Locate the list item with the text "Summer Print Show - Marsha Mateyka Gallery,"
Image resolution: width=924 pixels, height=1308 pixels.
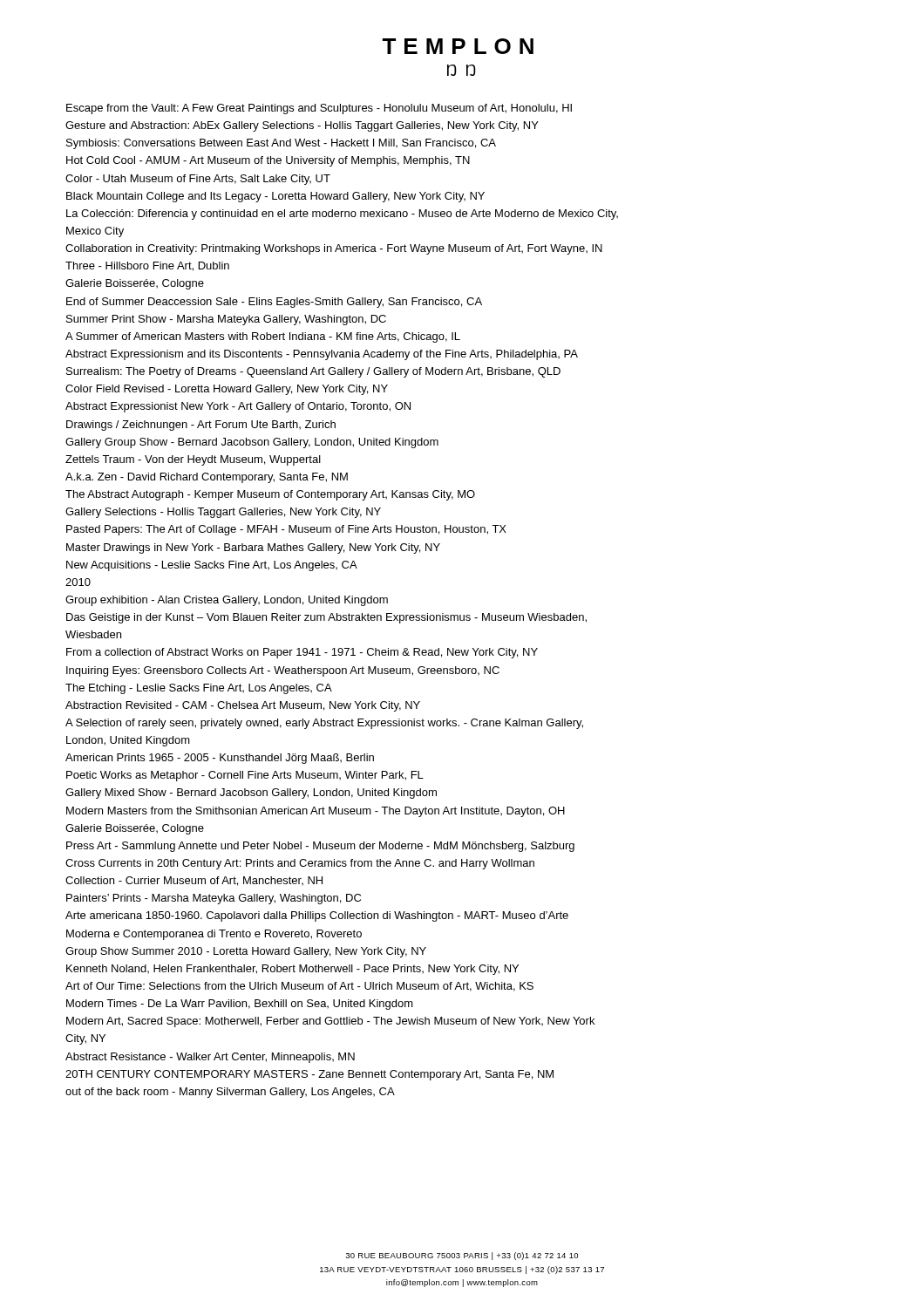(x=226, y=318)
